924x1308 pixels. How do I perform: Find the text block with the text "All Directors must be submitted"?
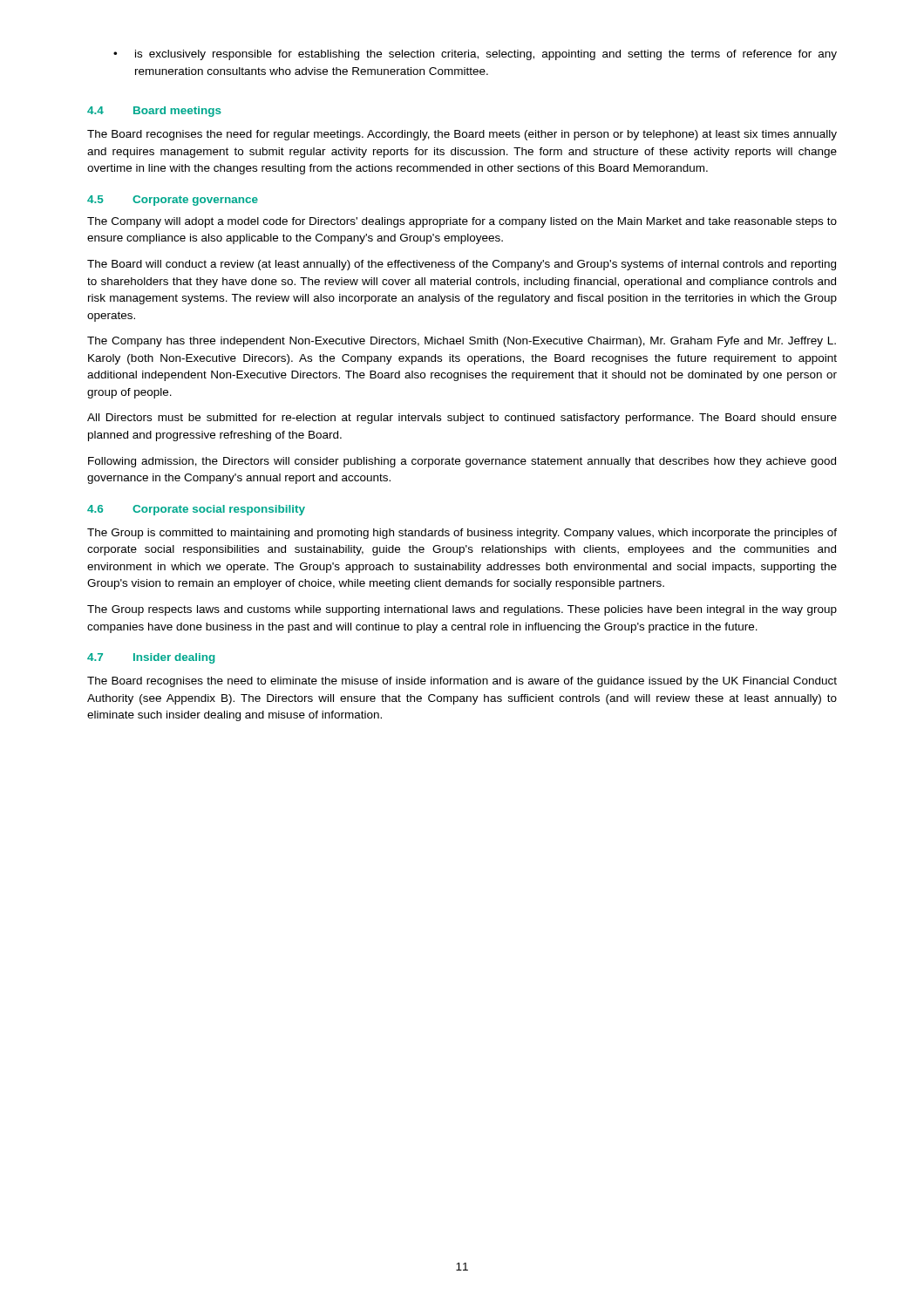[462, 426]
